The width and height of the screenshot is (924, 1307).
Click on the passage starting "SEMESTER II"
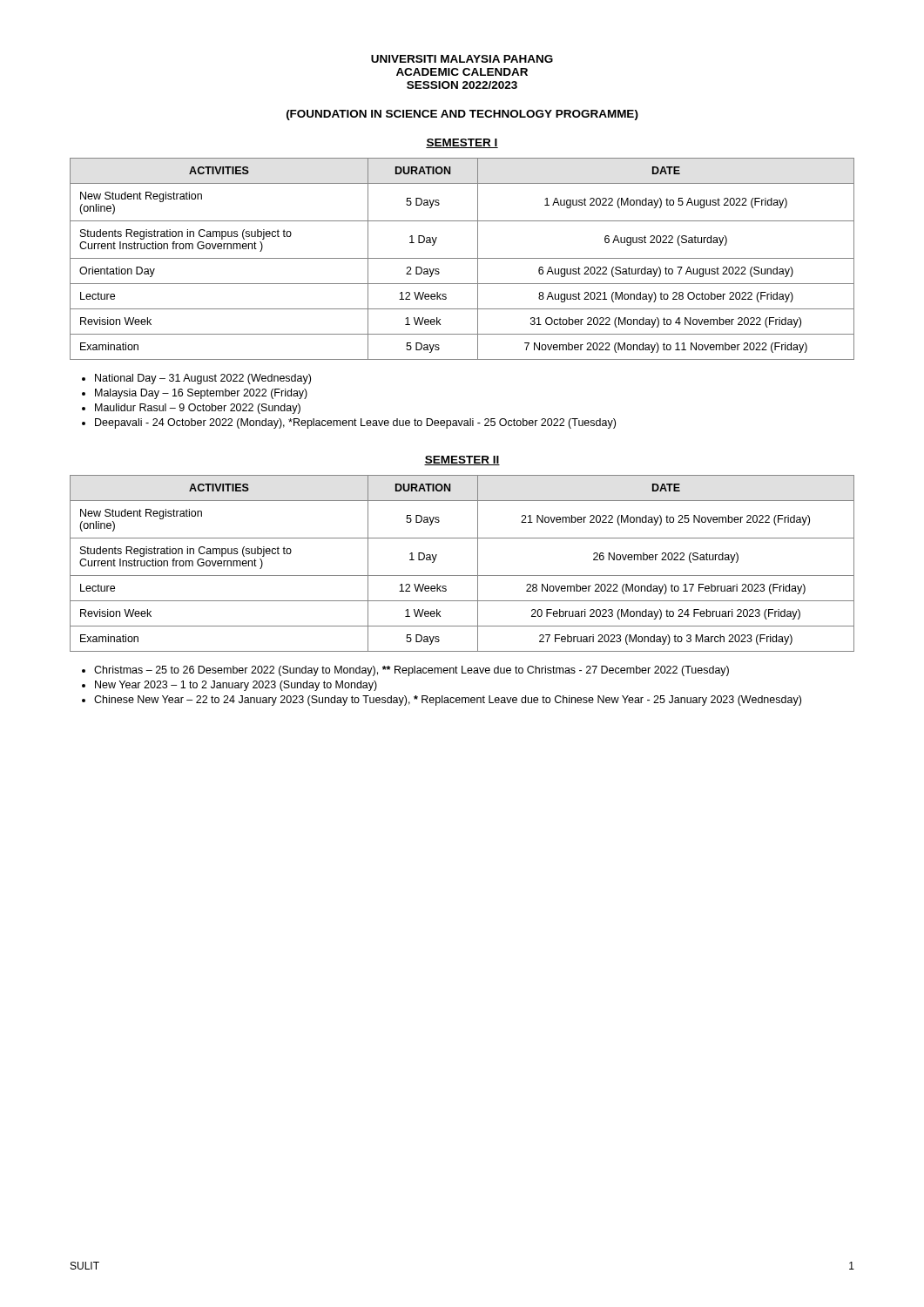(462, 460)
